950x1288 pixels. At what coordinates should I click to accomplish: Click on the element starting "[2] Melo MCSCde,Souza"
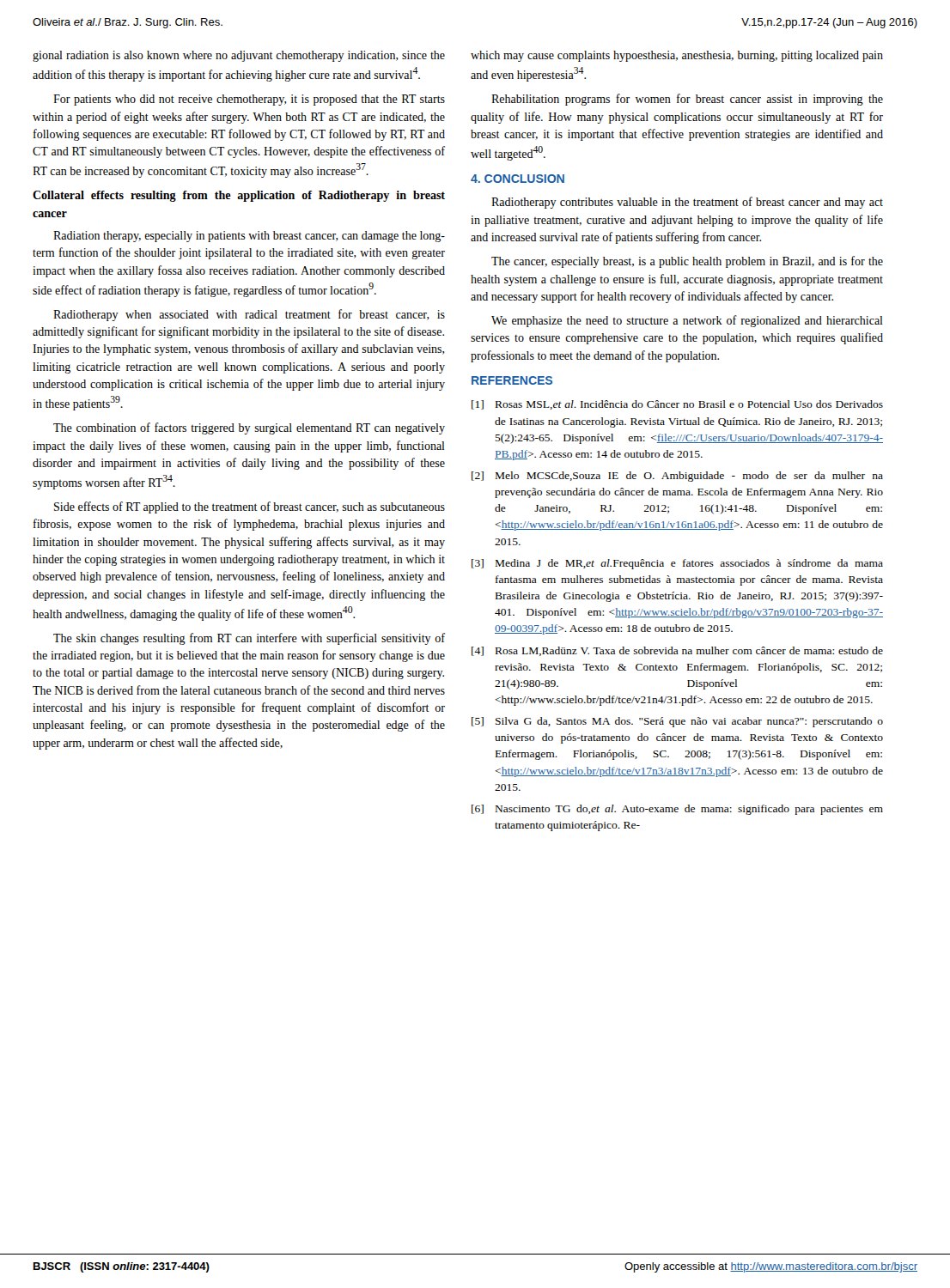677,508
